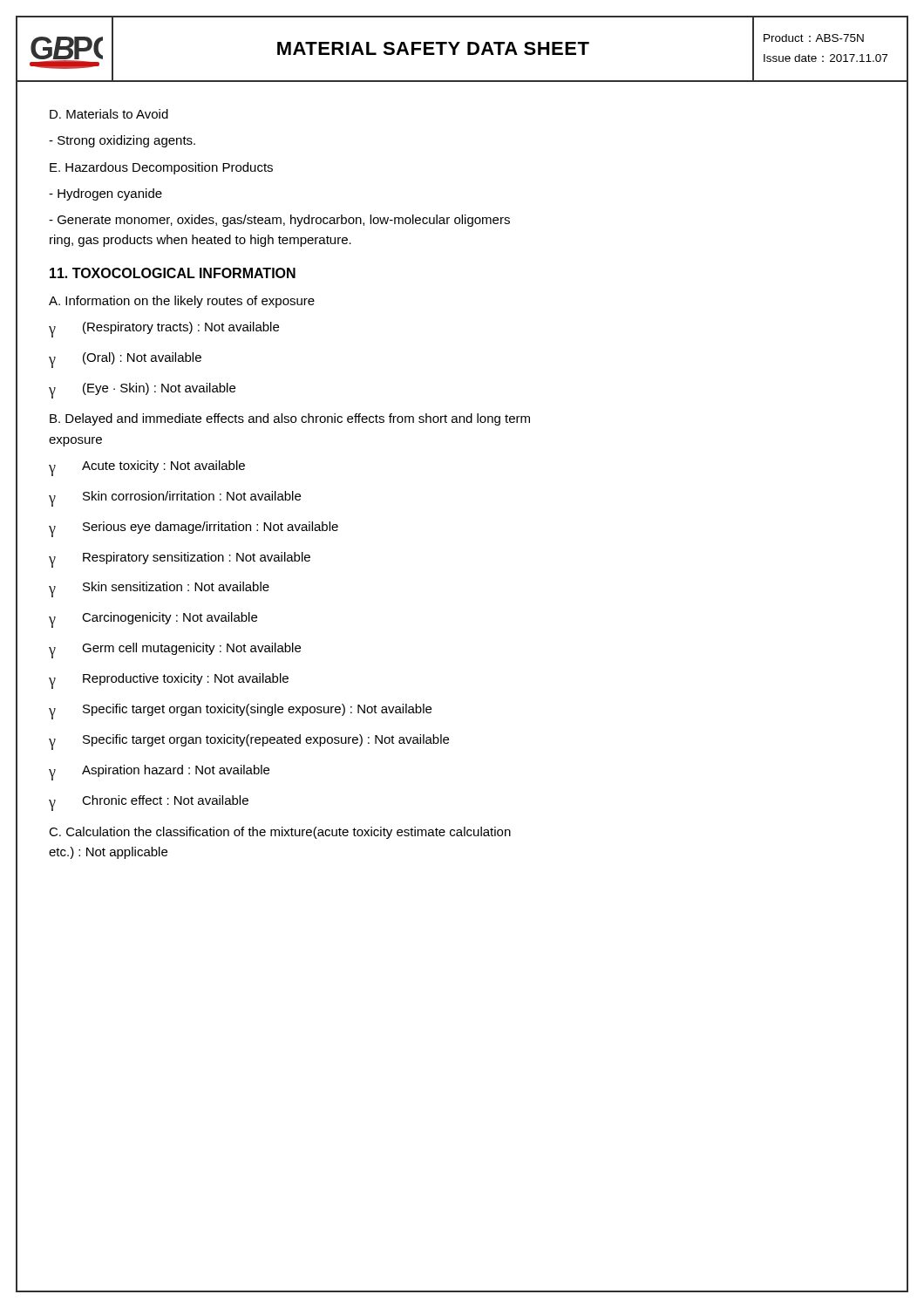Locate the block of text that opens with "γ Skin corrosion/irritation : Not"

175,499
